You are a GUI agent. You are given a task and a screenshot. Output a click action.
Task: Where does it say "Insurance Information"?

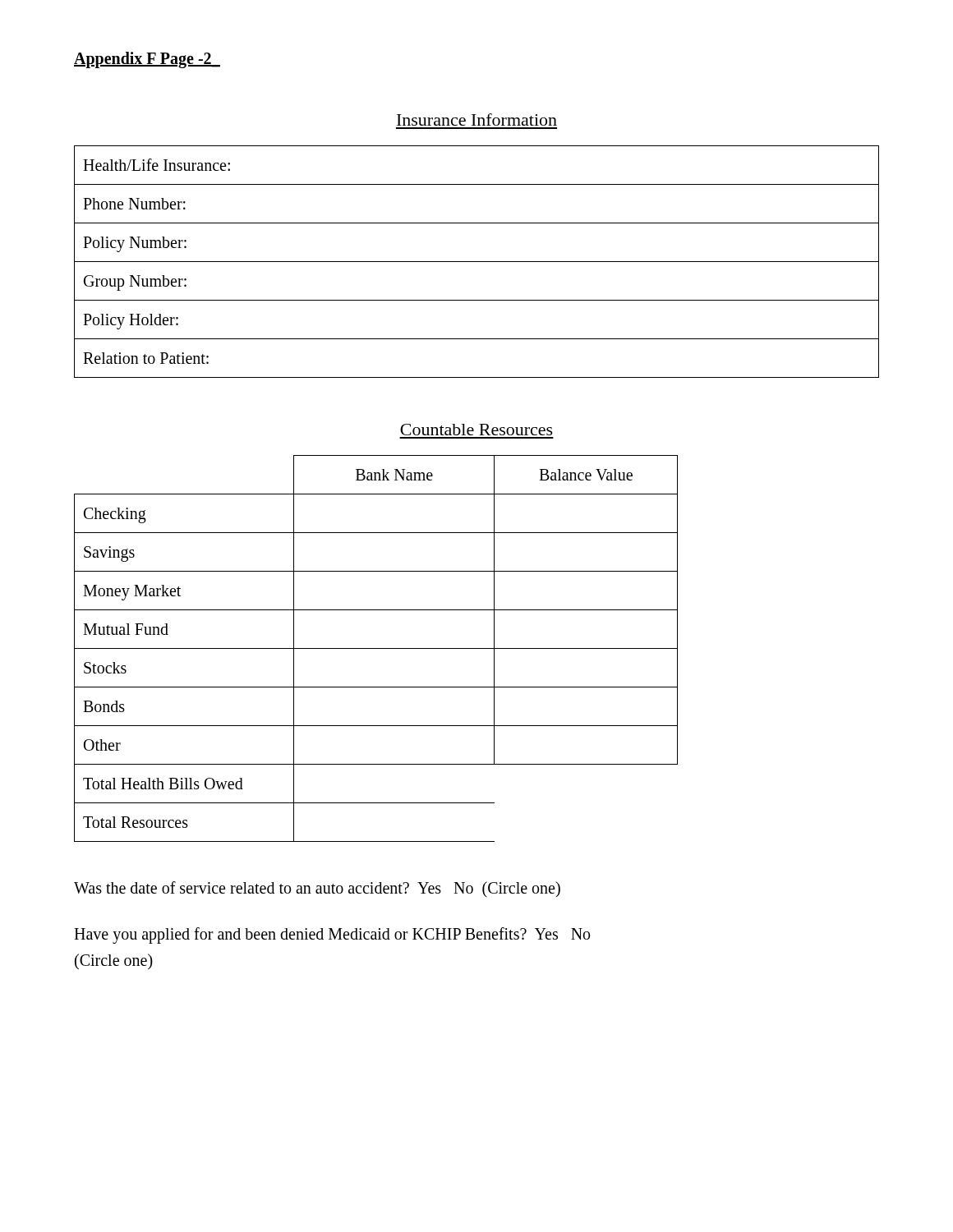tap(476, 120)
